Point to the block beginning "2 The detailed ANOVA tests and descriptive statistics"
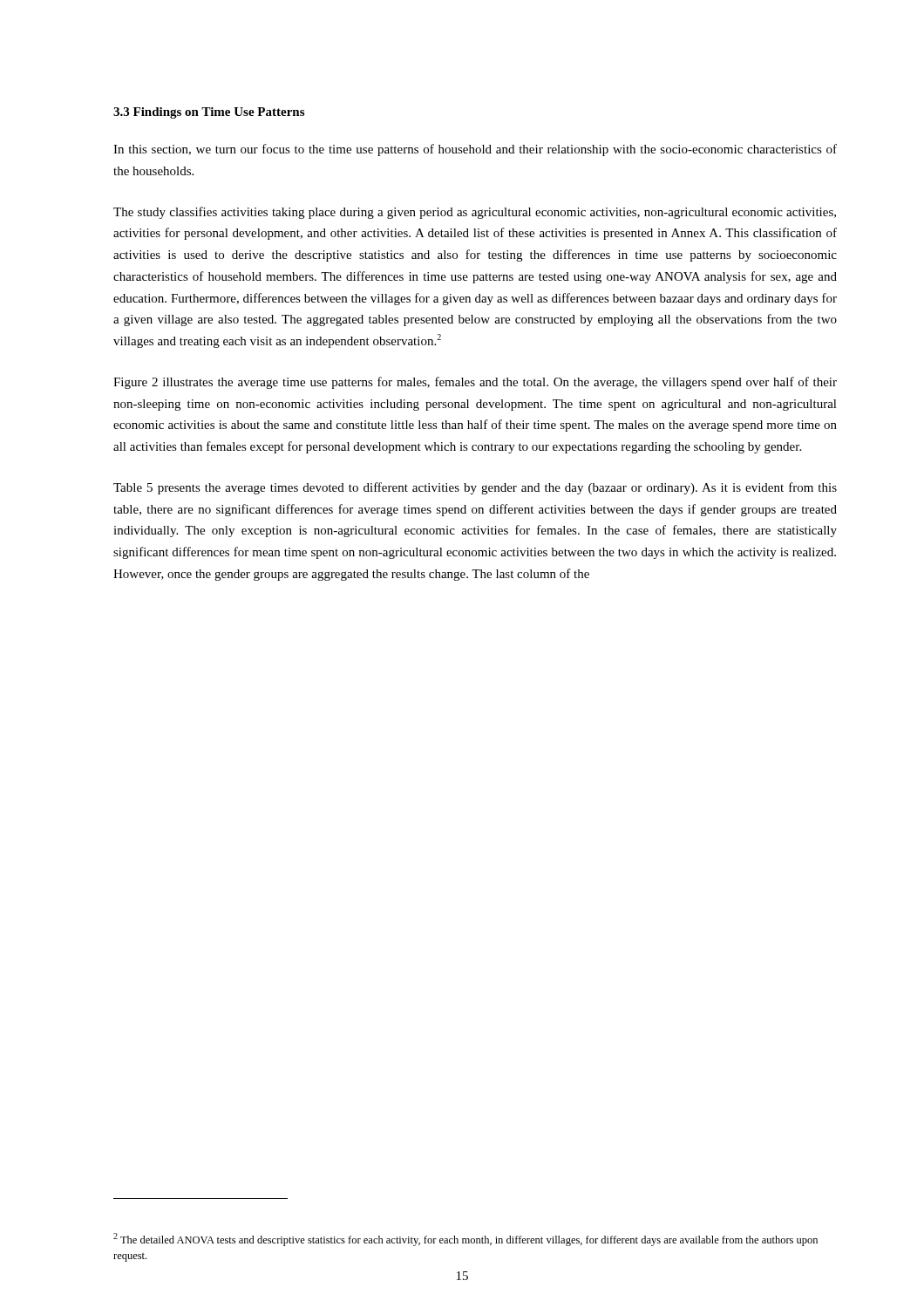The image size is (924, 1308). pos(466,1247)
